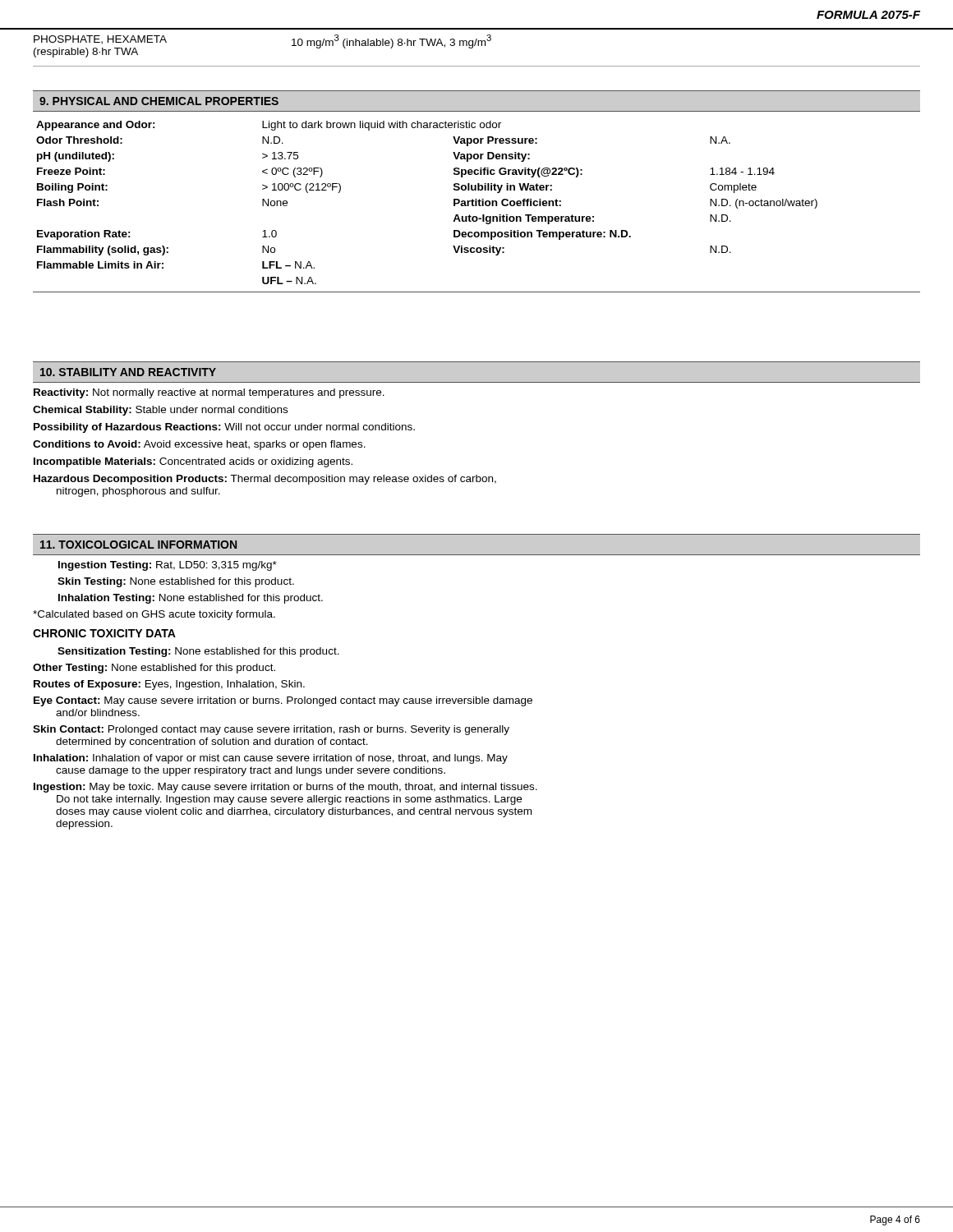Viewport: 953px width, 1232px height.
Task: Locate the text starting "Calculated based on"
Action: 154,614
